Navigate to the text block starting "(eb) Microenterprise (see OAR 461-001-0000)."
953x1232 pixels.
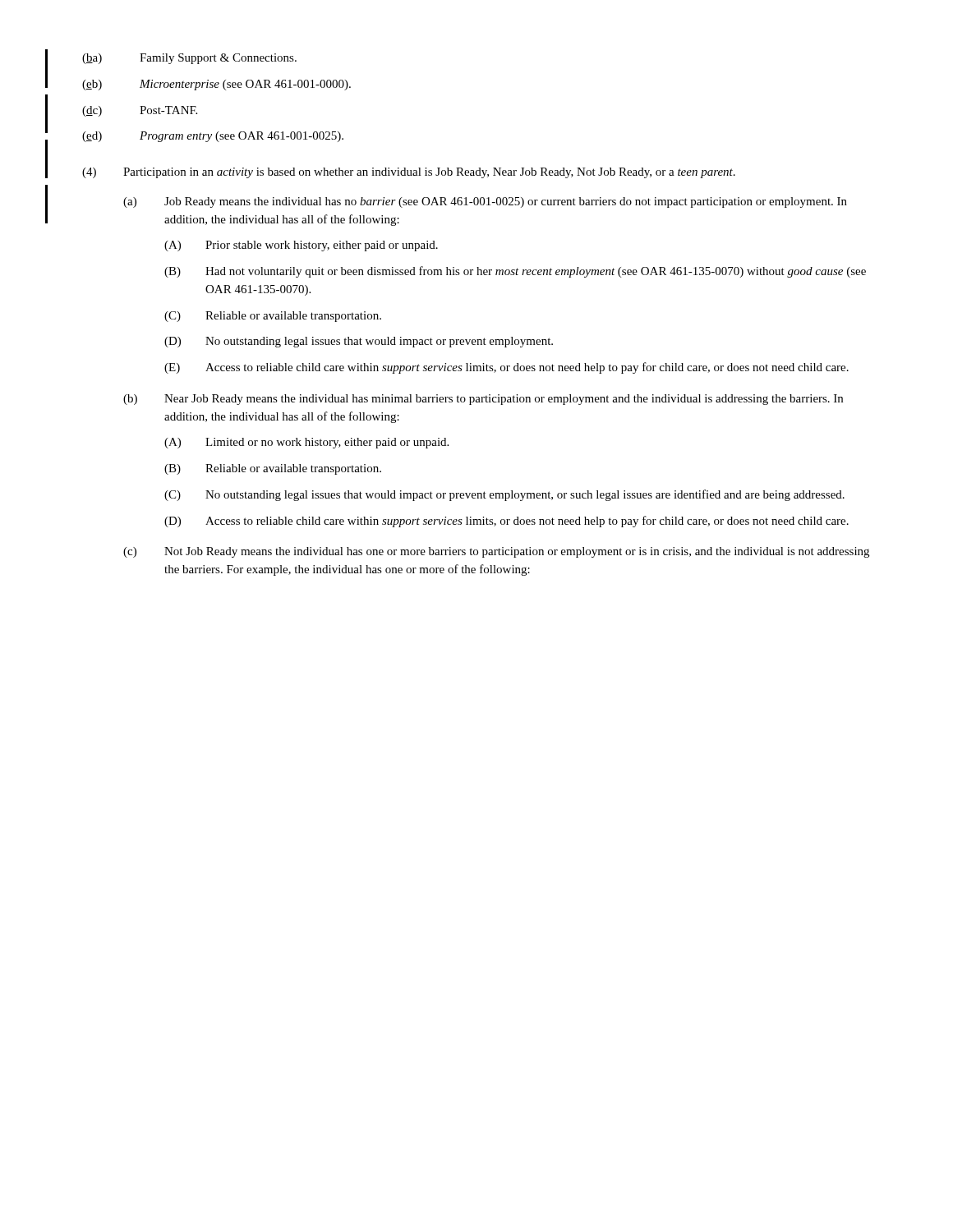[216, 85]
